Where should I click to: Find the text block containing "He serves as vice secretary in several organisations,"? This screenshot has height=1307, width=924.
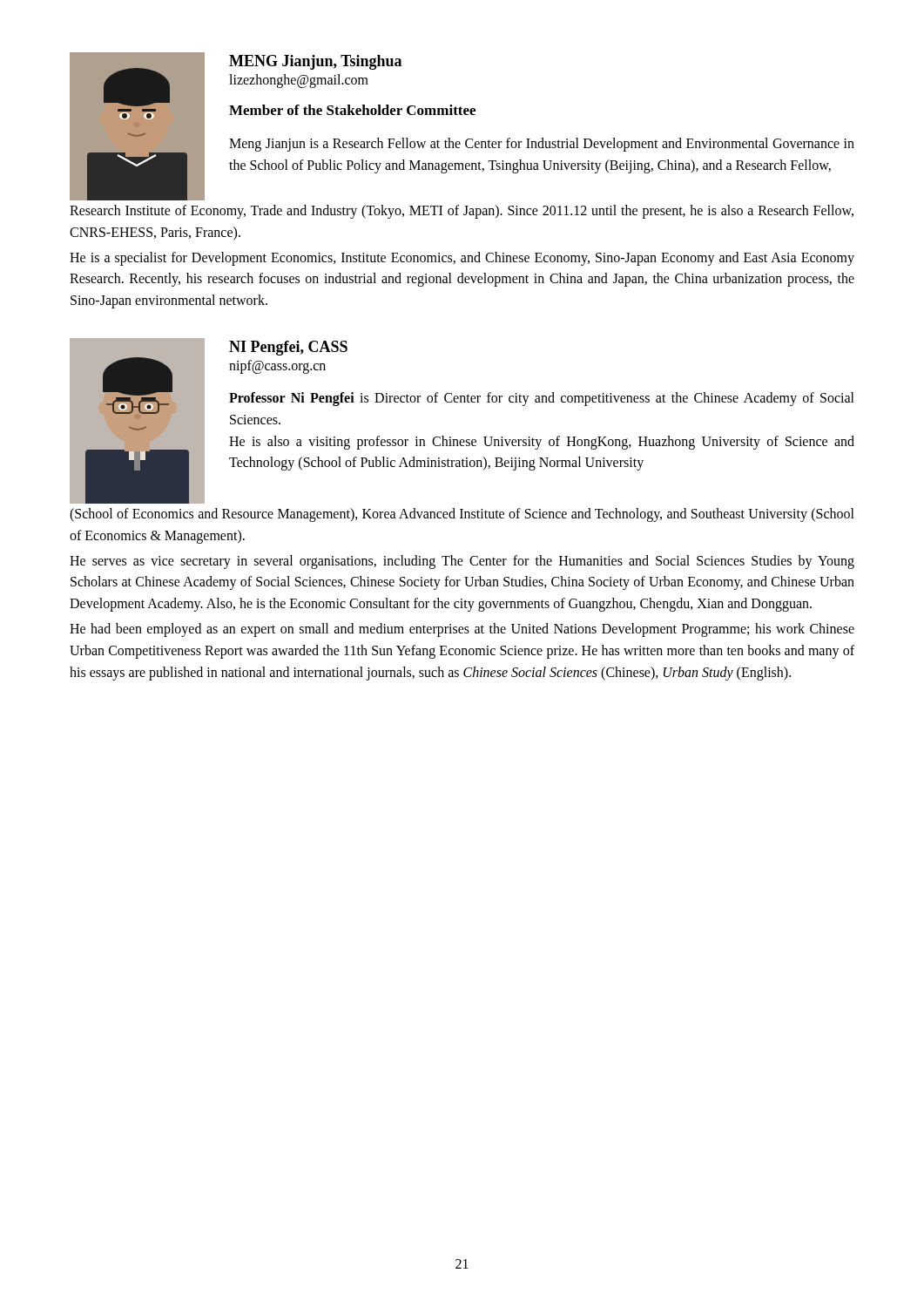point(462,582)
